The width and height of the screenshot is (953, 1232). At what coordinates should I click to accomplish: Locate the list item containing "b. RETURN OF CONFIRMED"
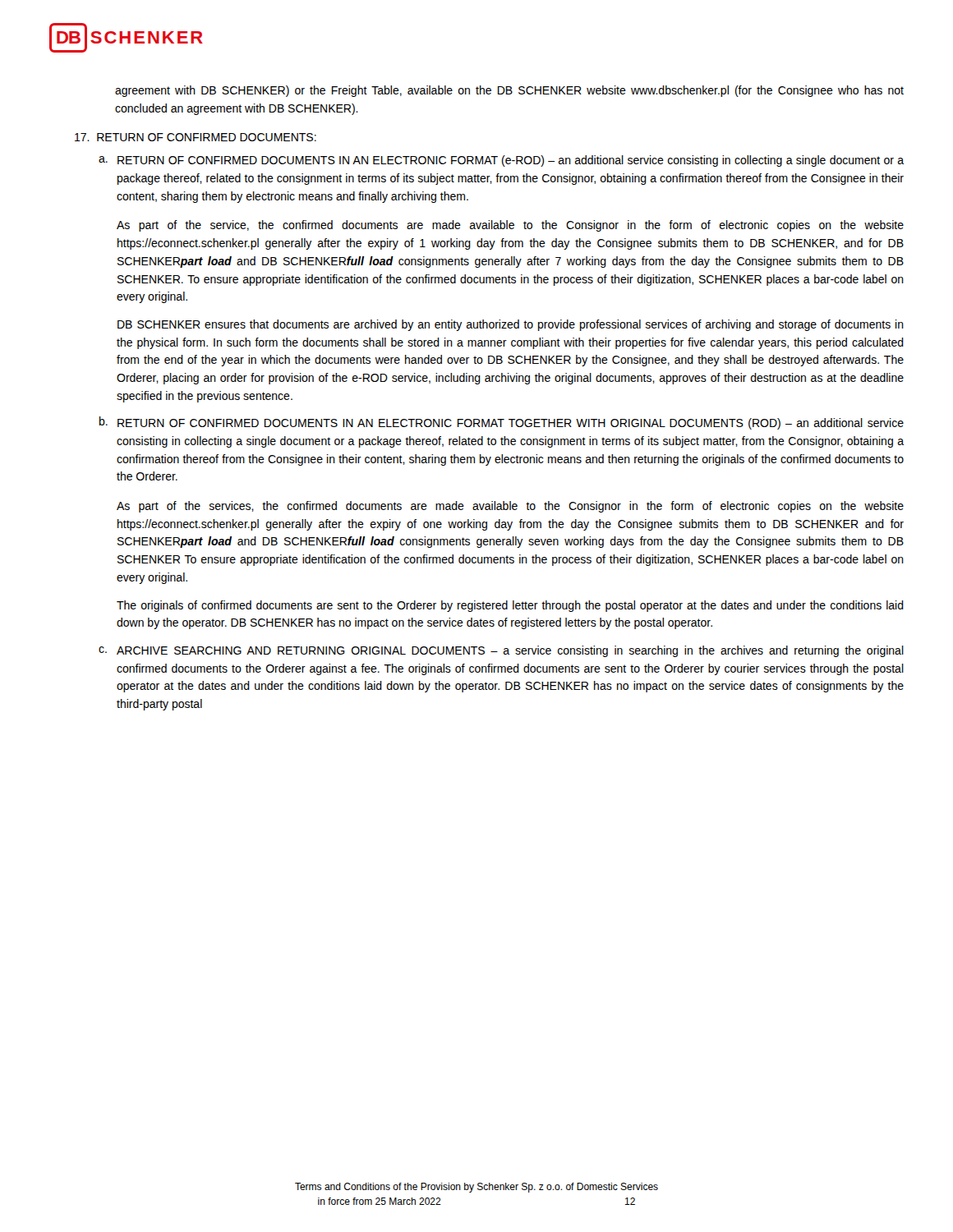tap(501, 451)
